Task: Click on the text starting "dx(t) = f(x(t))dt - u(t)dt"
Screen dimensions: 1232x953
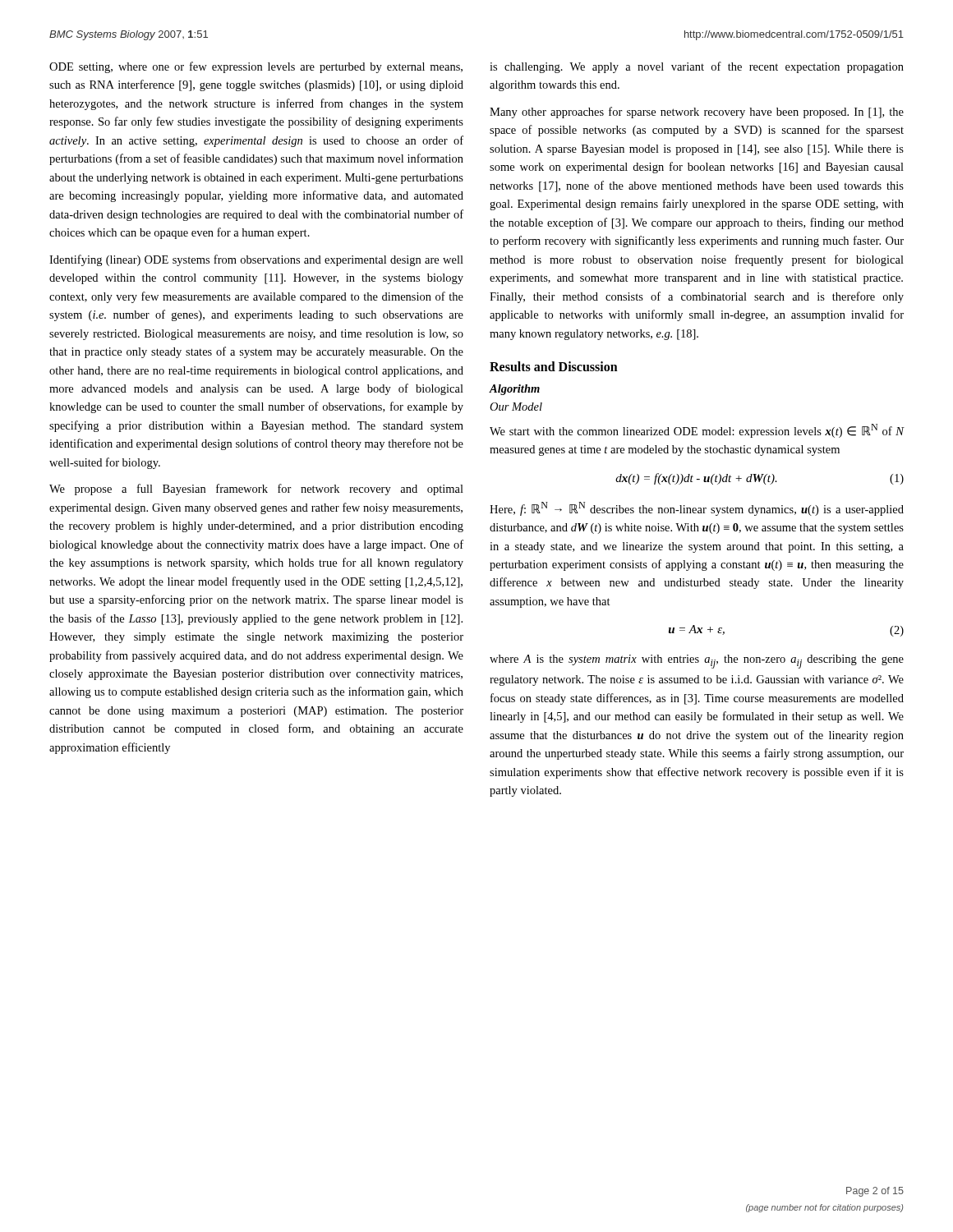Action: [x=760, y=478]
